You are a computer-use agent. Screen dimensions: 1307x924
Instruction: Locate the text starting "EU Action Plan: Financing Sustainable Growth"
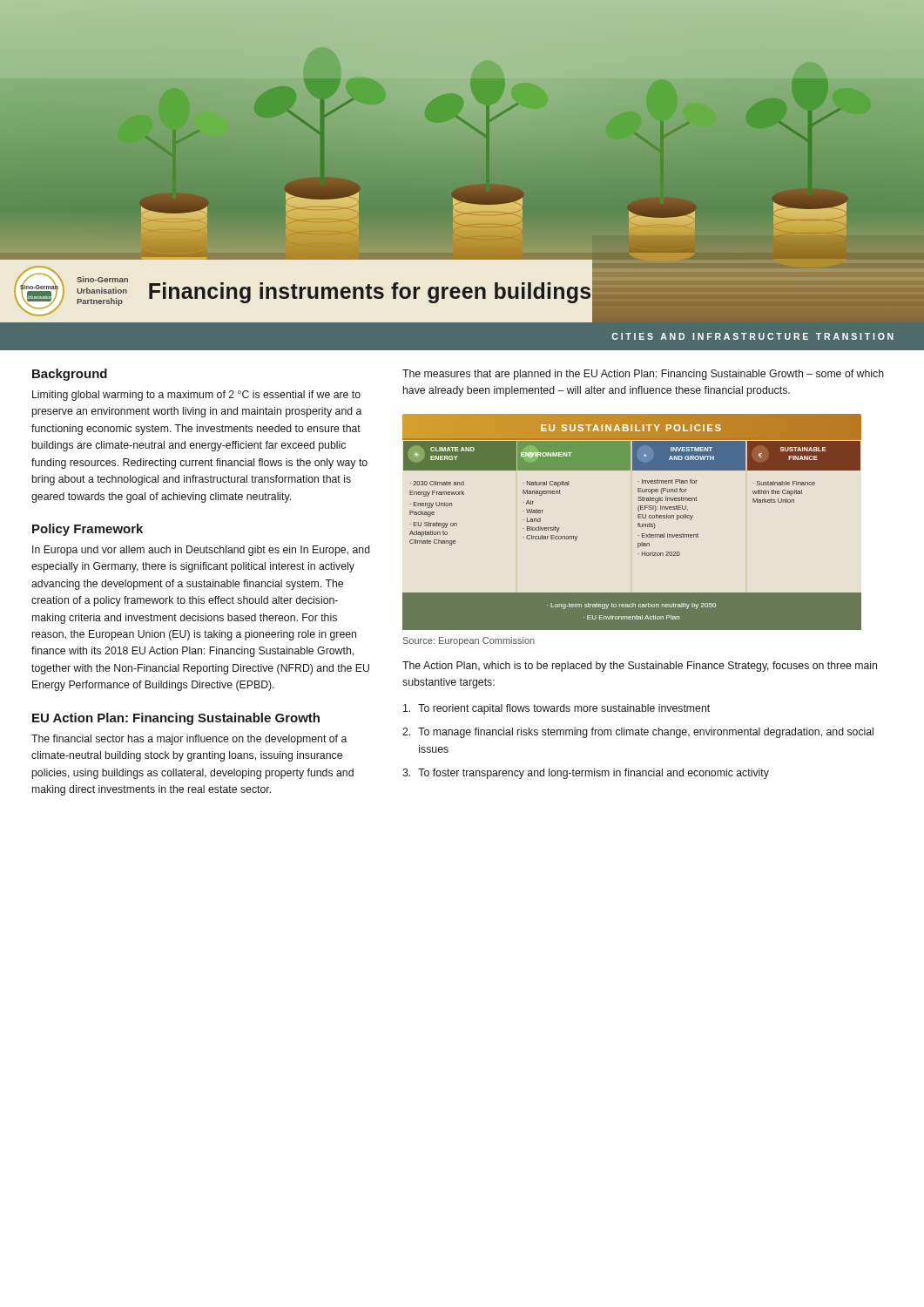tap(176, 717)
